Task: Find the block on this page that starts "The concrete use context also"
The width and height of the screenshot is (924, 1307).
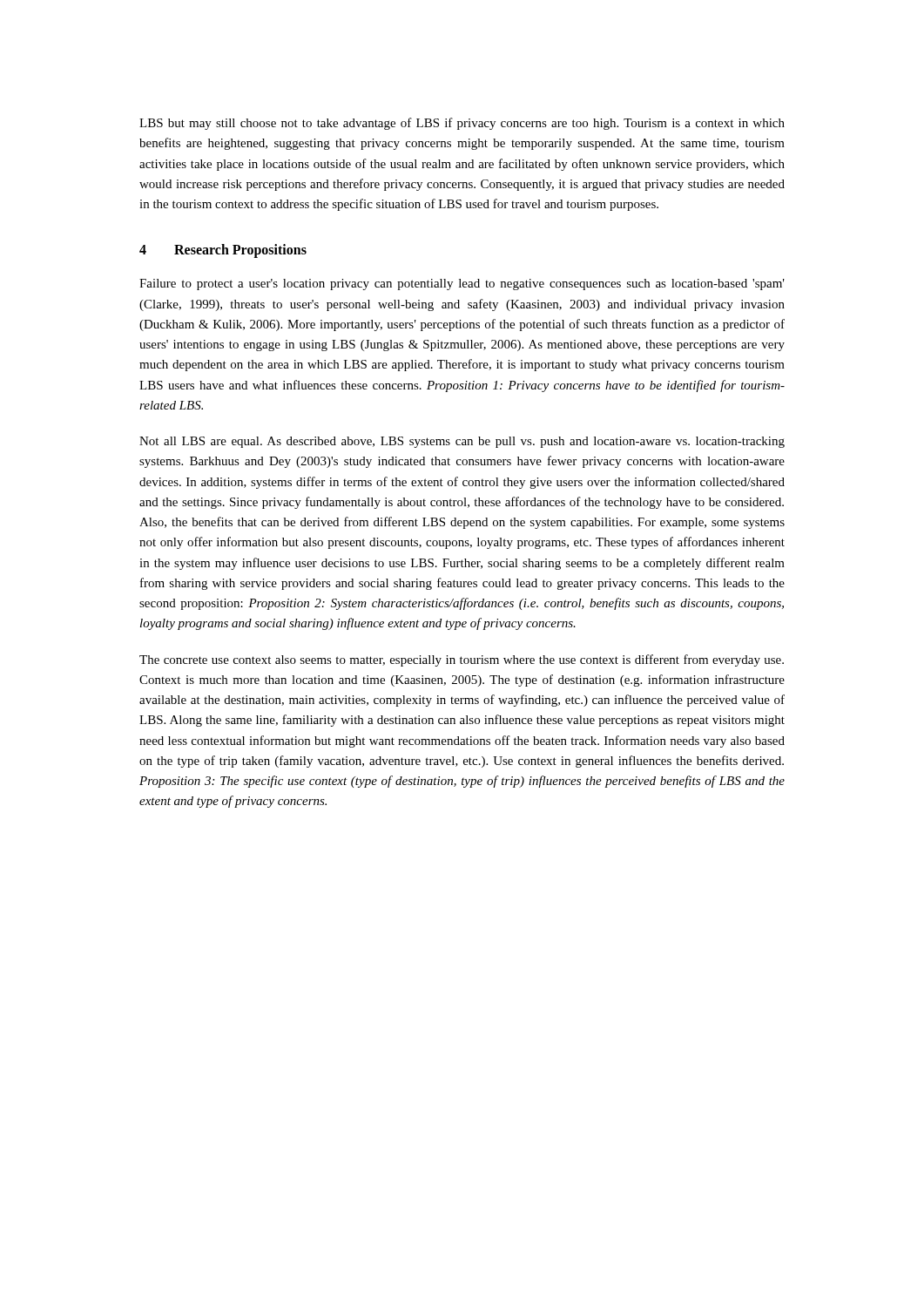Action: tap(462, 730)
